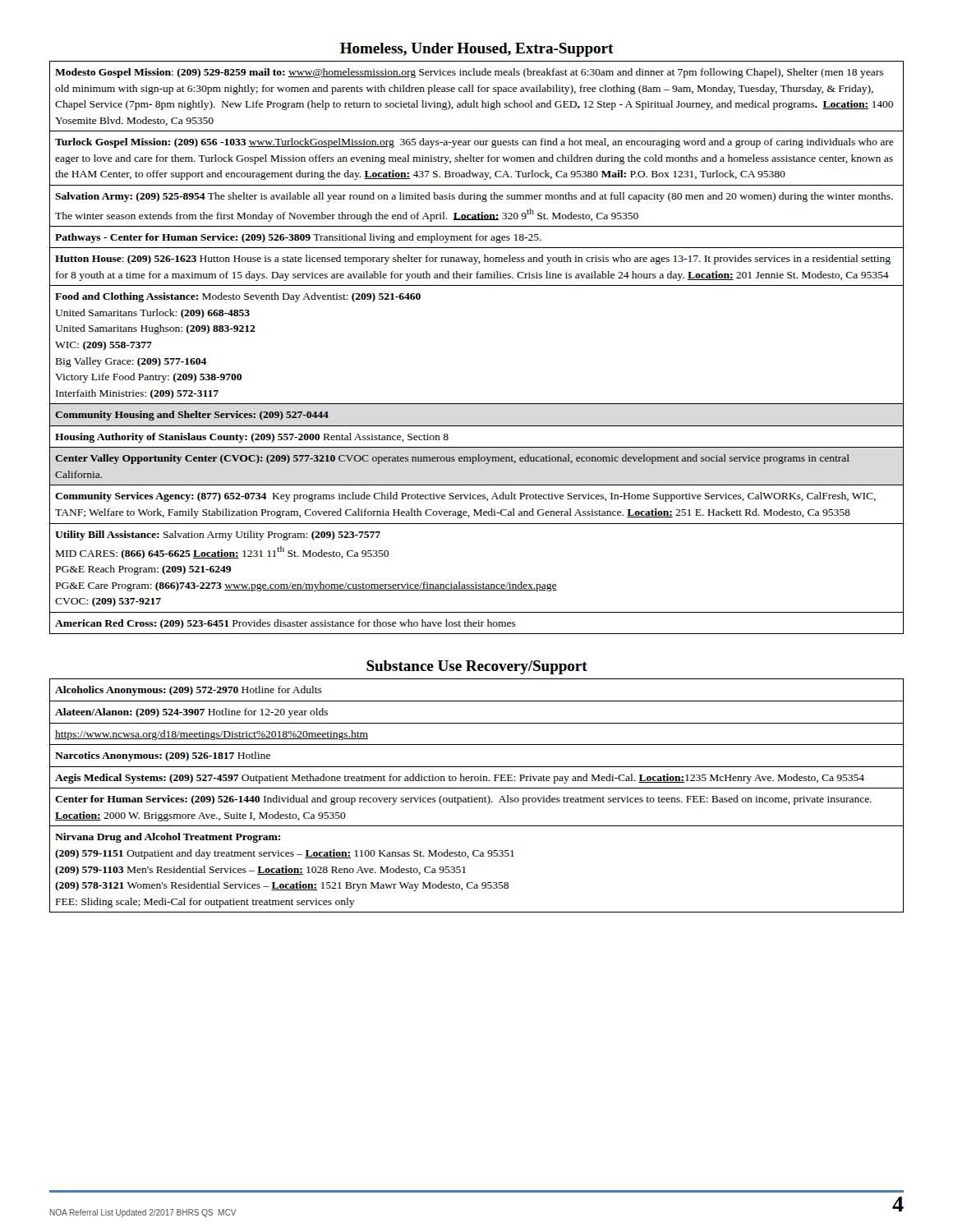This screenshot has height=1232, width=953.
Task: Navigate to the passage starting "Homeless, Under Housed, Extra-Support"
Action: click(x=476, y=48)
